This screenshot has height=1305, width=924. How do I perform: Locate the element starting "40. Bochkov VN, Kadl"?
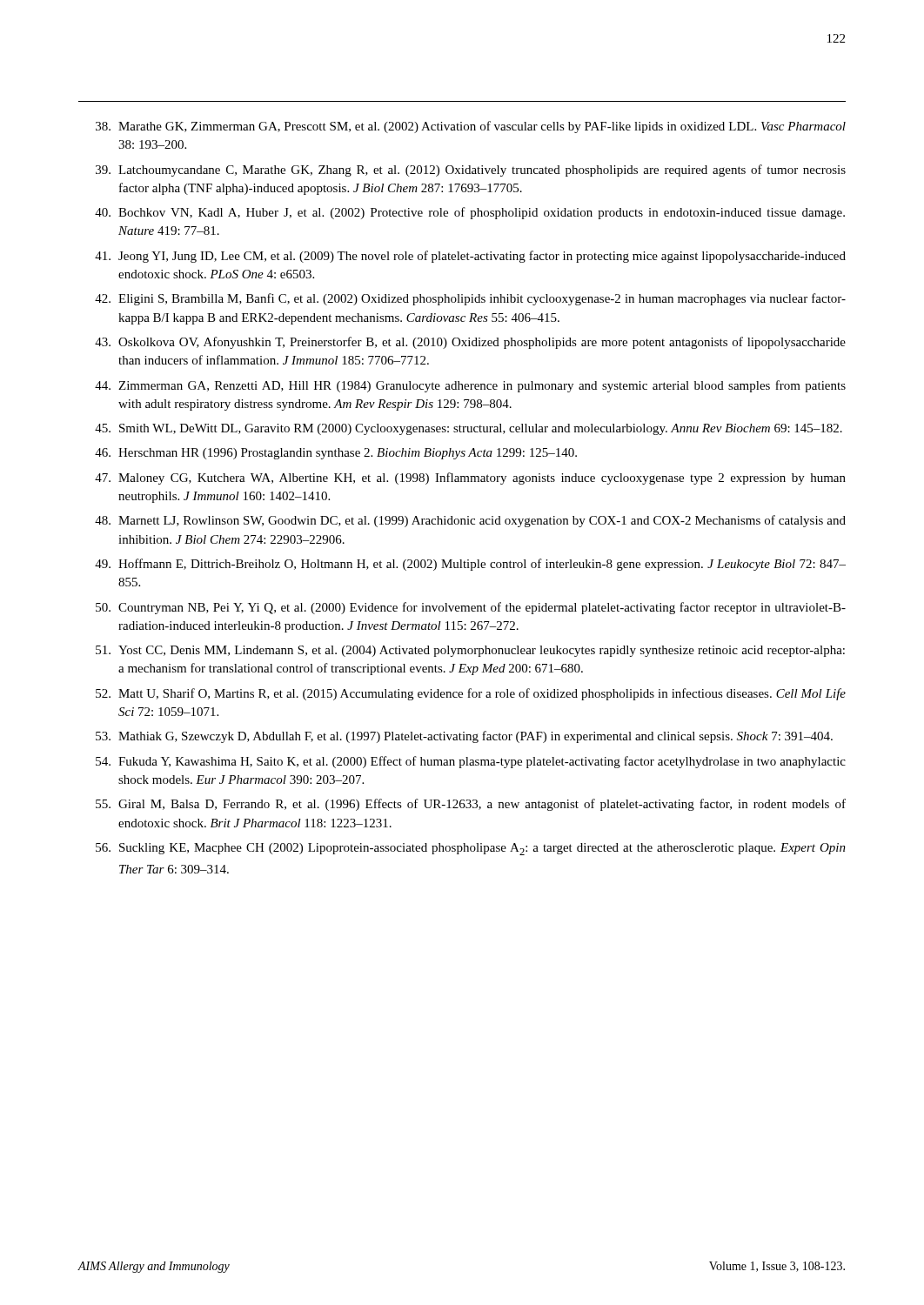462,222
